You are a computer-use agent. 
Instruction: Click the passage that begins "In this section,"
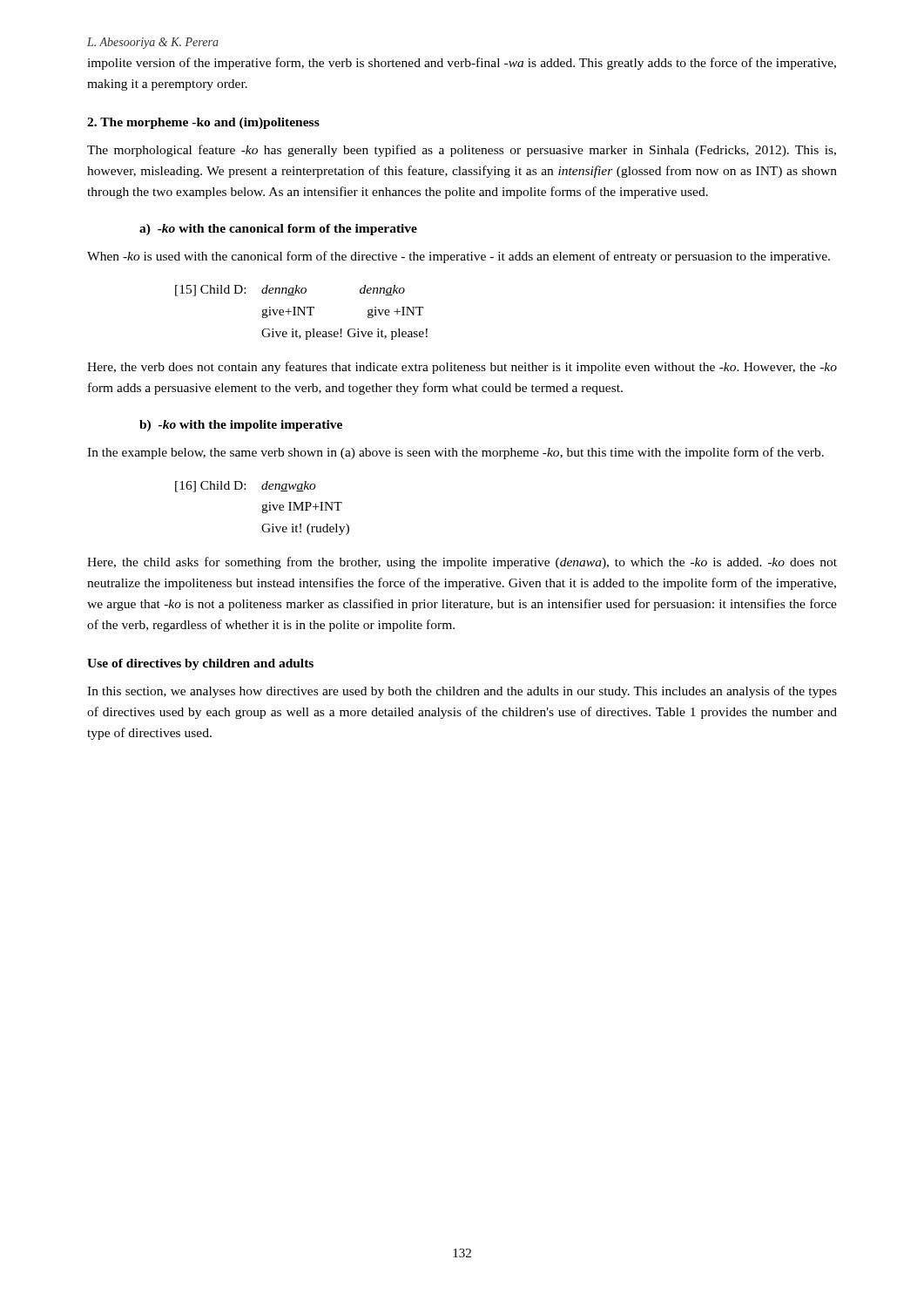(462, 712)
